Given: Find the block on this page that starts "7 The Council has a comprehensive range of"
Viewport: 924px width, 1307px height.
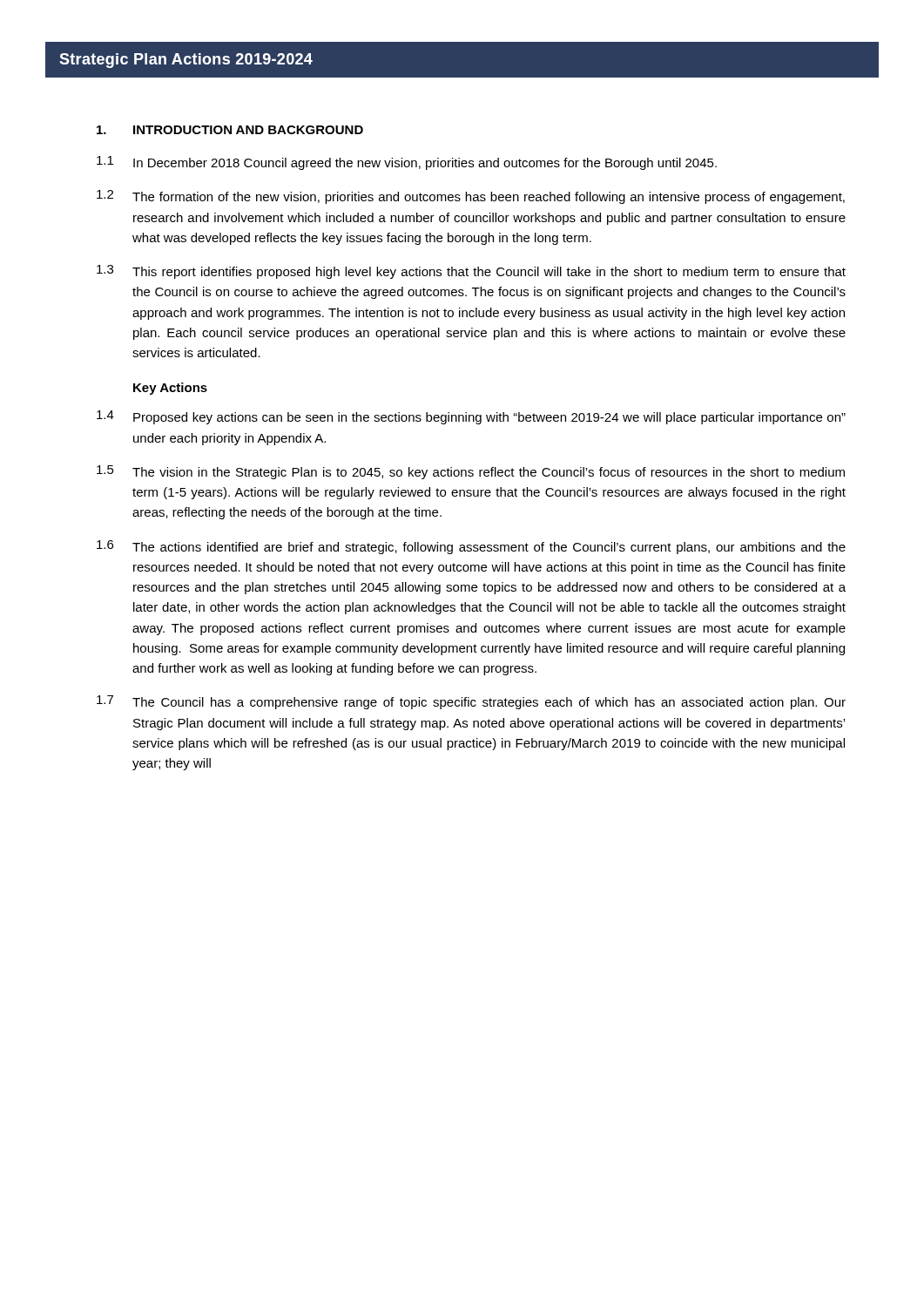Looking at the screenshot, I should pos(471,733).
